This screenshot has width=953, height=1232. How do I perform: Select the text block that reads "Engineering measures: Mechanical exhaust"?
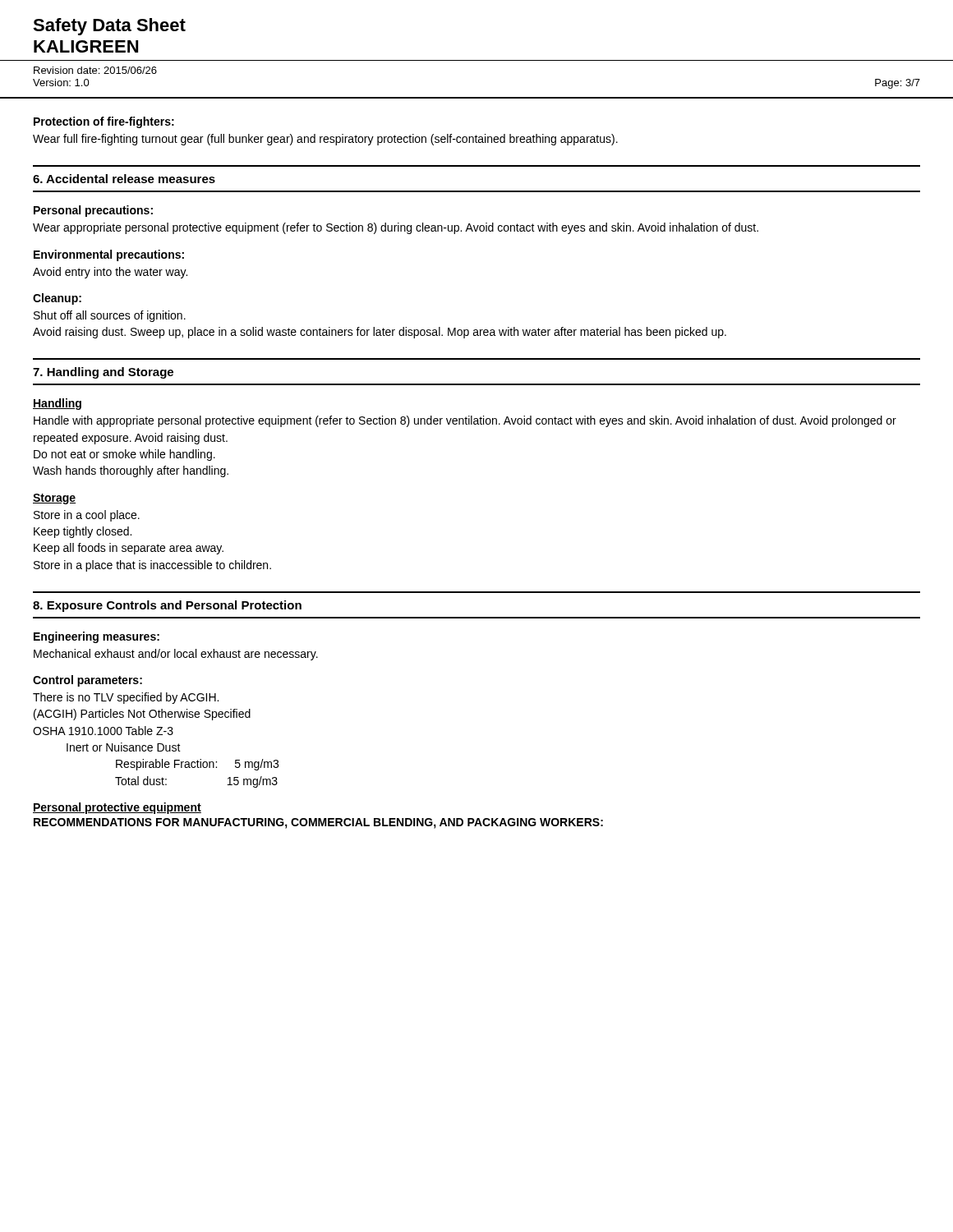[97, 637]
